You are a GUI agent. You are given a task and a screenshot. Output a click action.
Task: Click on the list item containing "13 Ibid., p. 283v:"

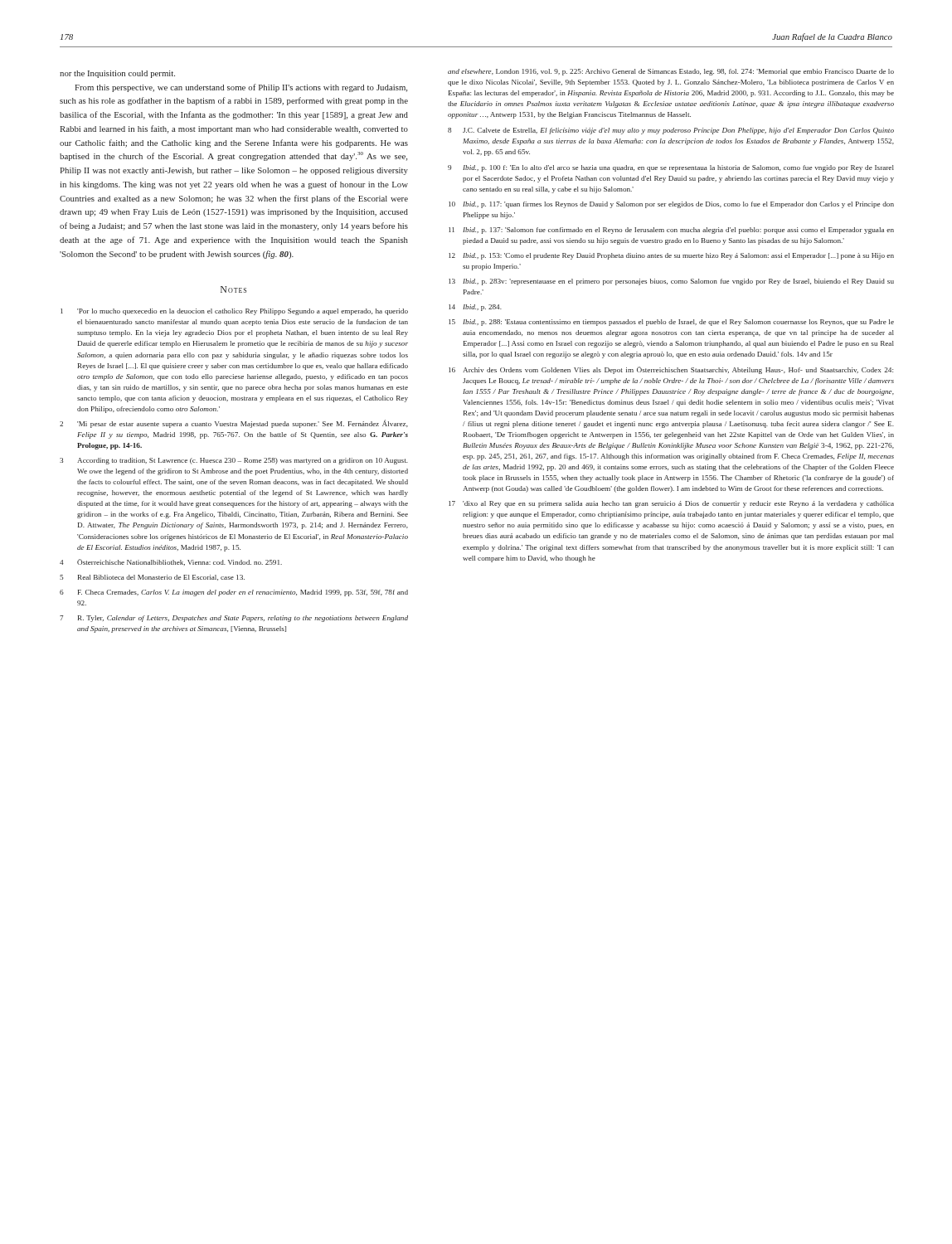tap(671, 287)
